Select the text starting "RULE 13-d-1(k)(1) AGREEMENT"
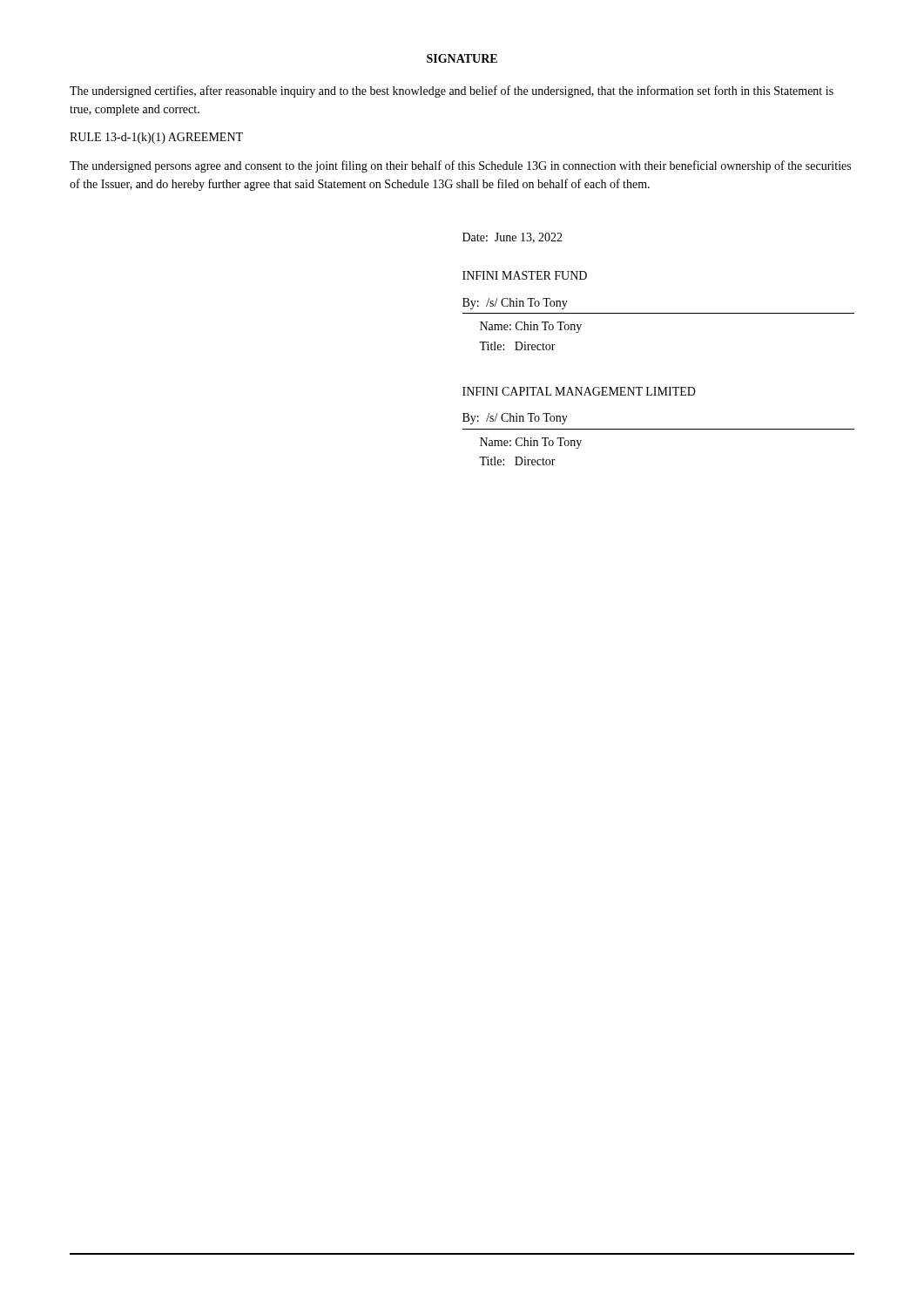 click(156, 137)
